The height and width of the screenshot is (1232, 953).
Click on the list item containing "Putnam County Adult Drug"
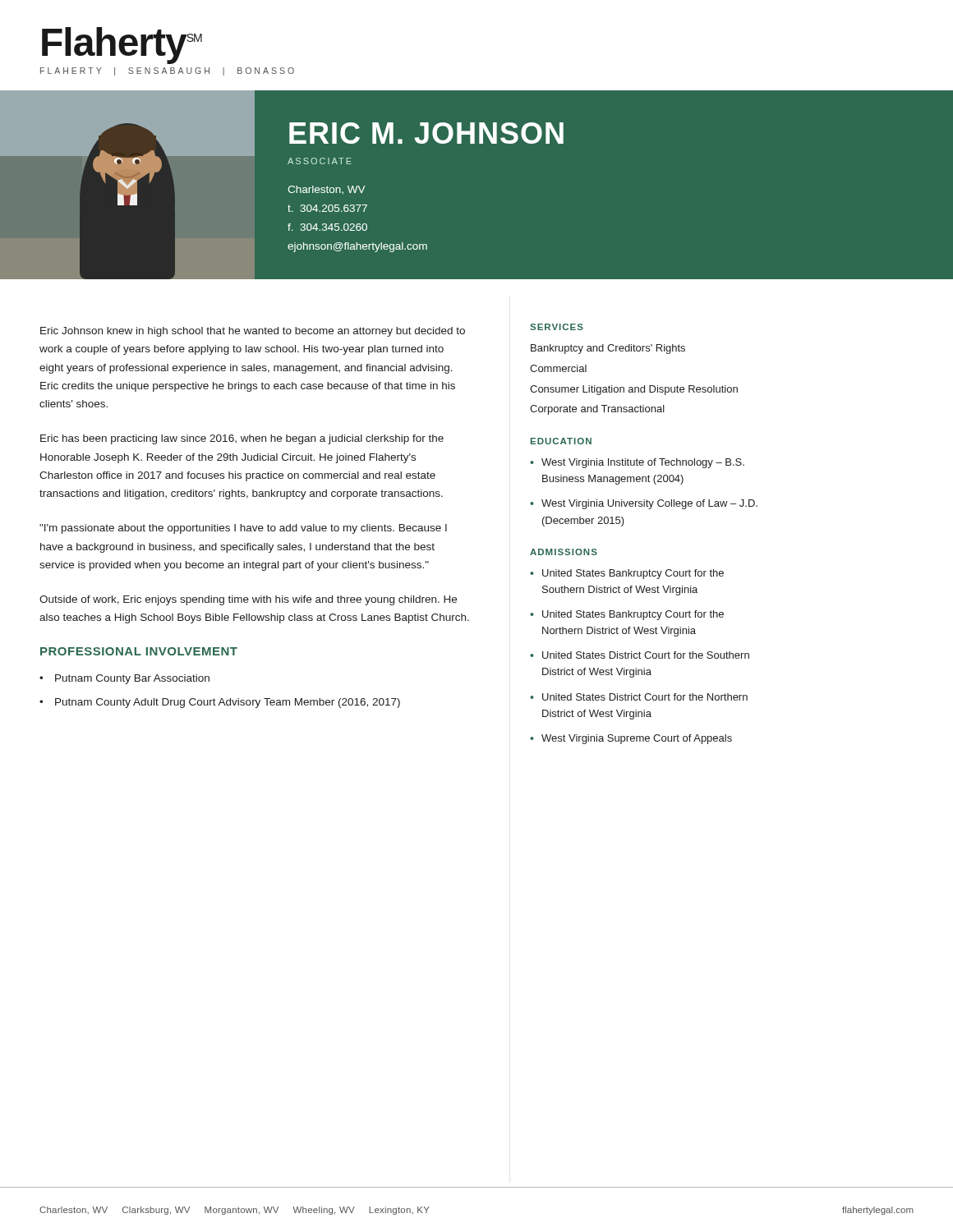[x=227, y=702]
